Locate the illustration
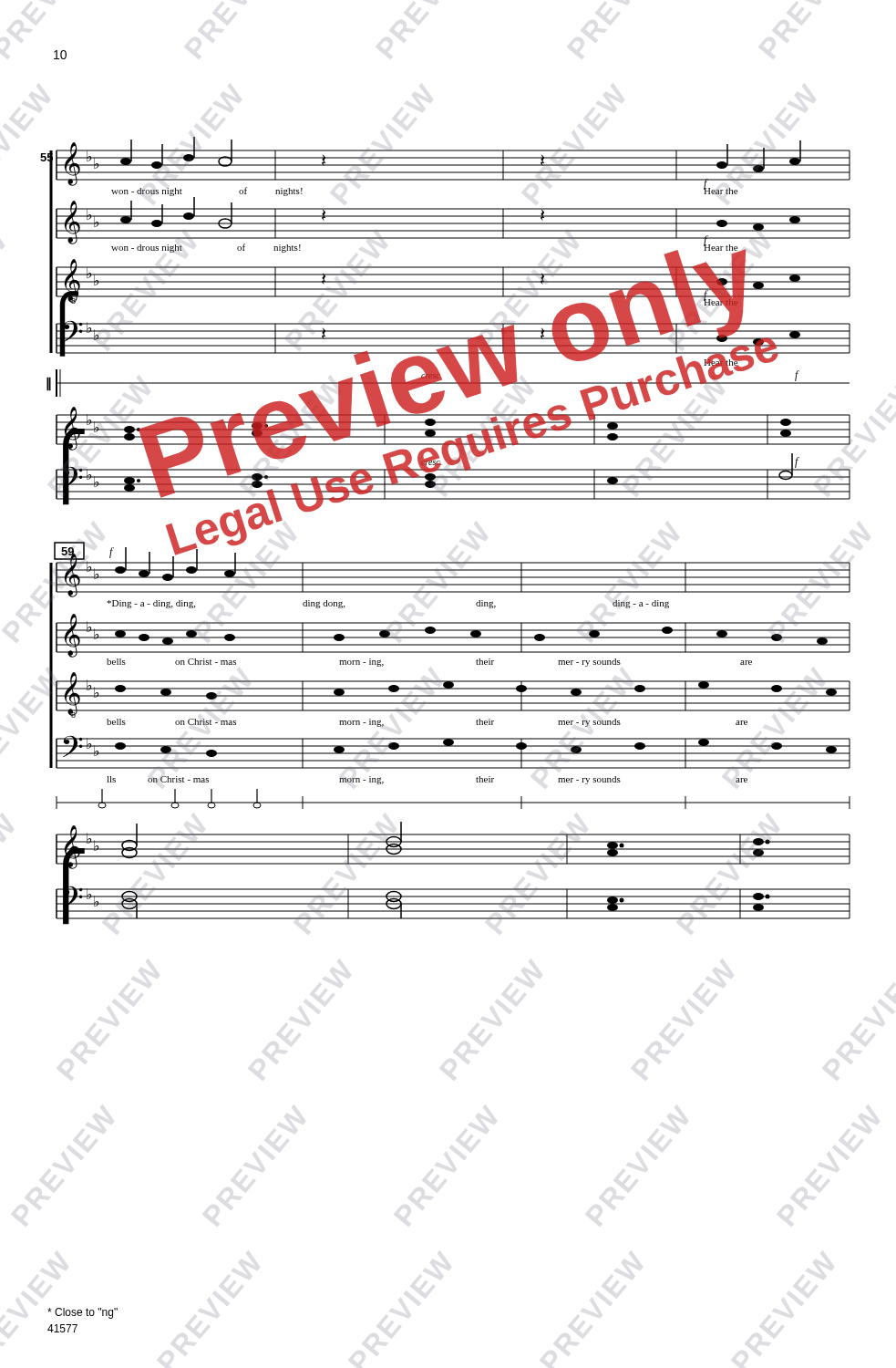 [x=453, y=684]
